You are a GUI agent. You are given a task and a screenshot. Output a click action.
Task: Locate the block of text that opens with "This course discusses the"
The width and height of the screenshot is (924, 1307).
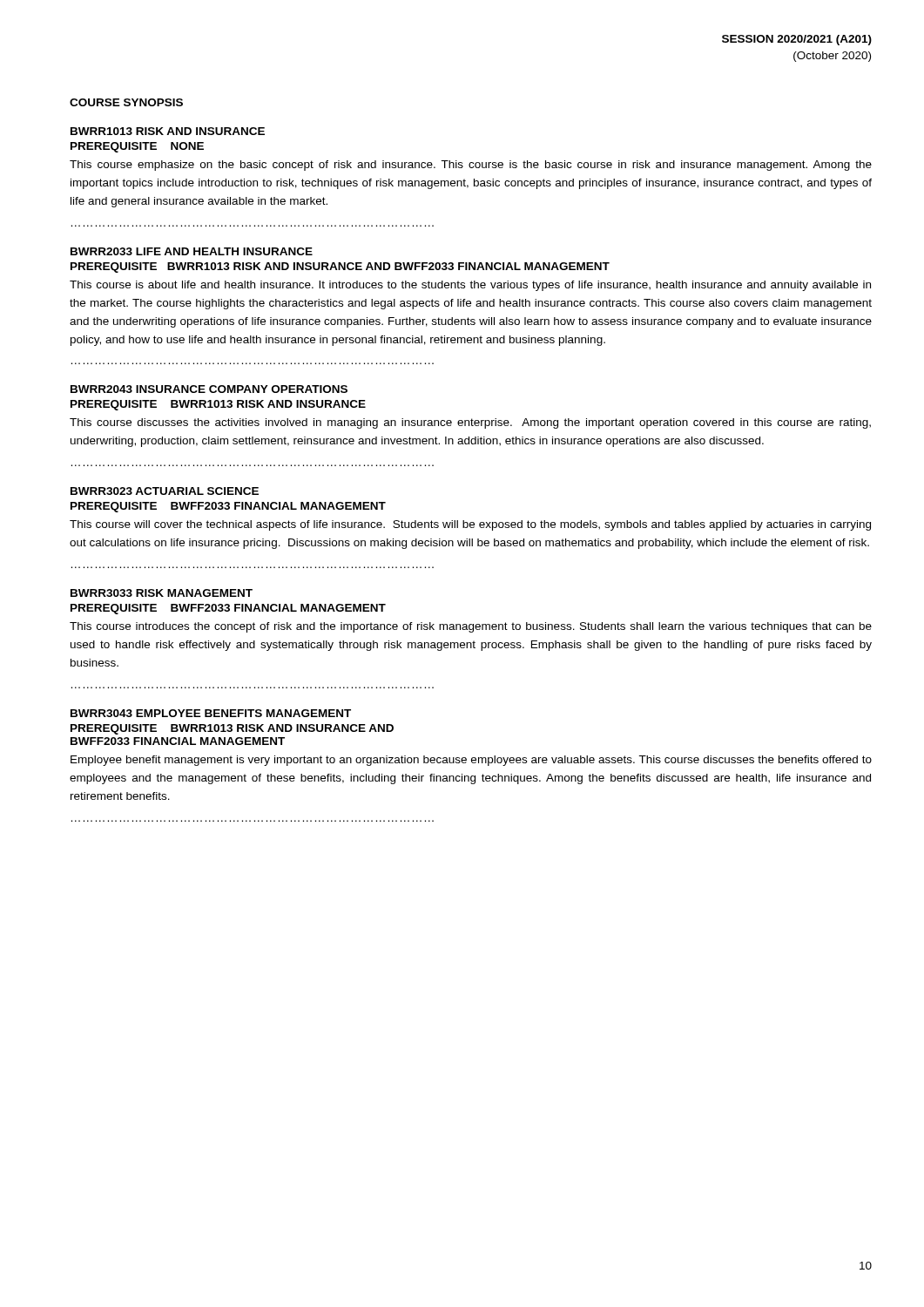click(x=471, y=432)
